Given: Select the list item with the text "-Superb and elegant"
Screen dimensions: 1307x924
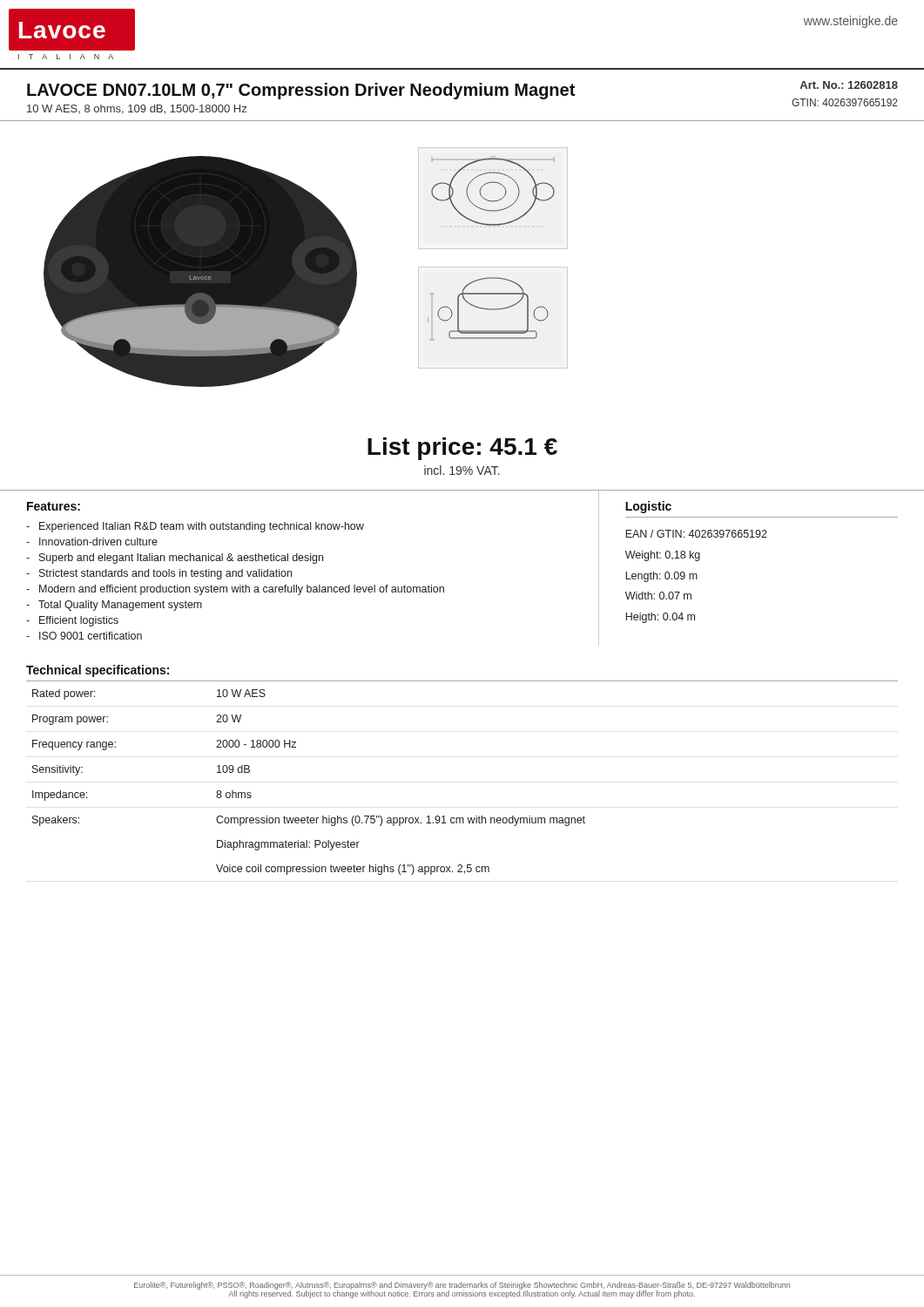Looking at the screenshot, I should click(x=175, y=558).
